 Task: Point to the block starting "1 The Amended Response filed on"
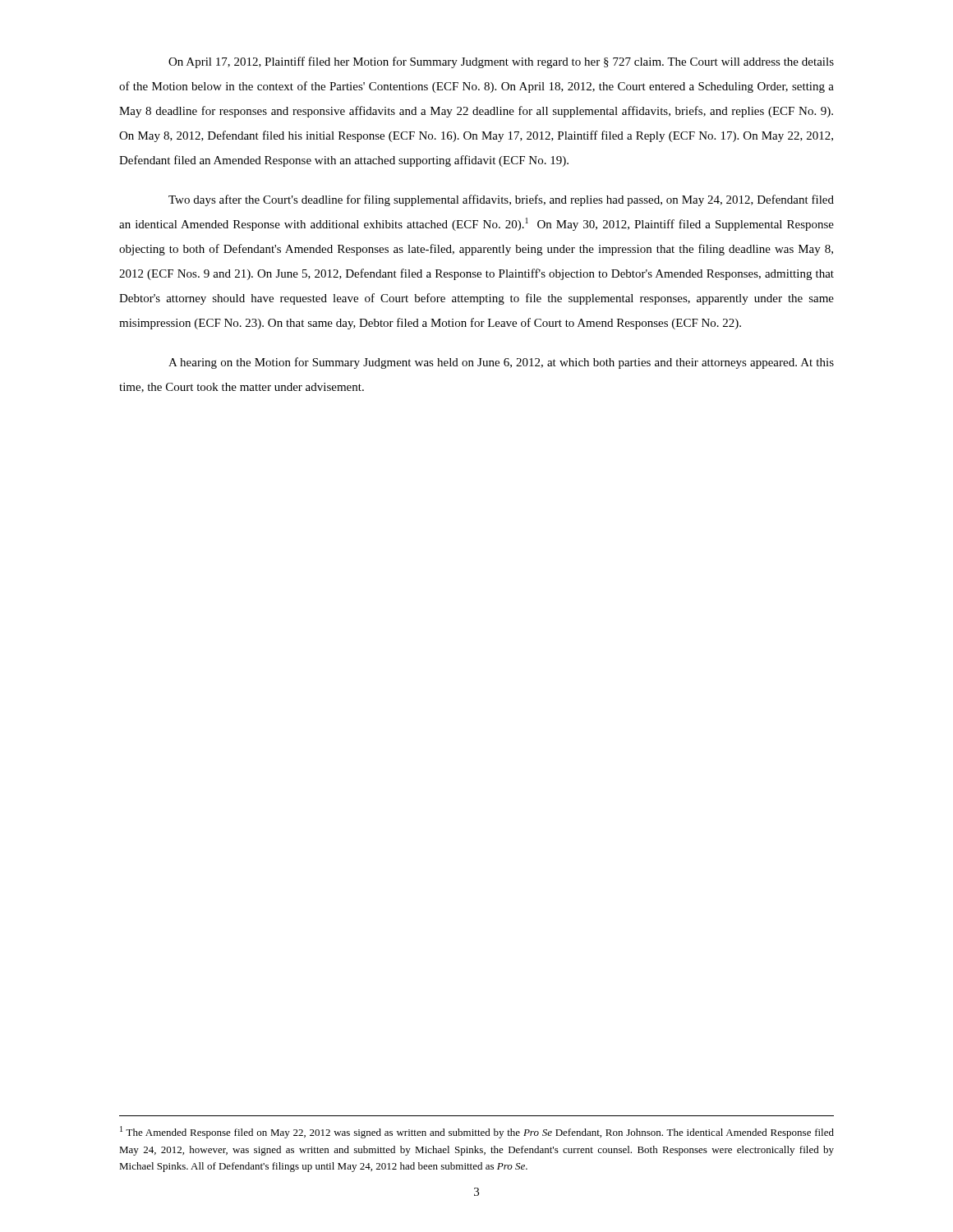tap(476, 1148)
